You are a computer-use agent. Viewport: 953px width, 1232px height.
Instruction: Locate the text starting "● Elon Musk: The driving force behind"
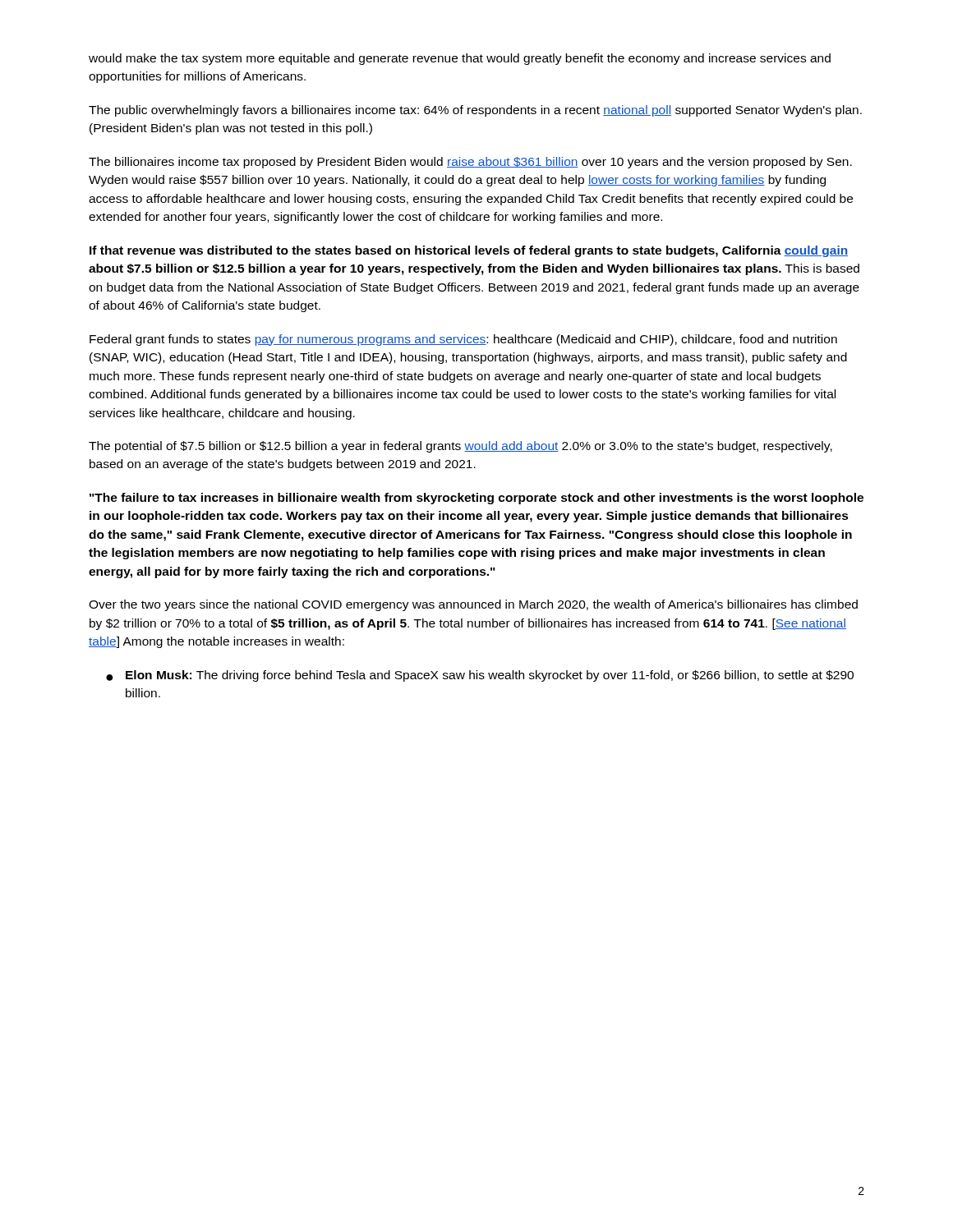click(x=485, y=684)
